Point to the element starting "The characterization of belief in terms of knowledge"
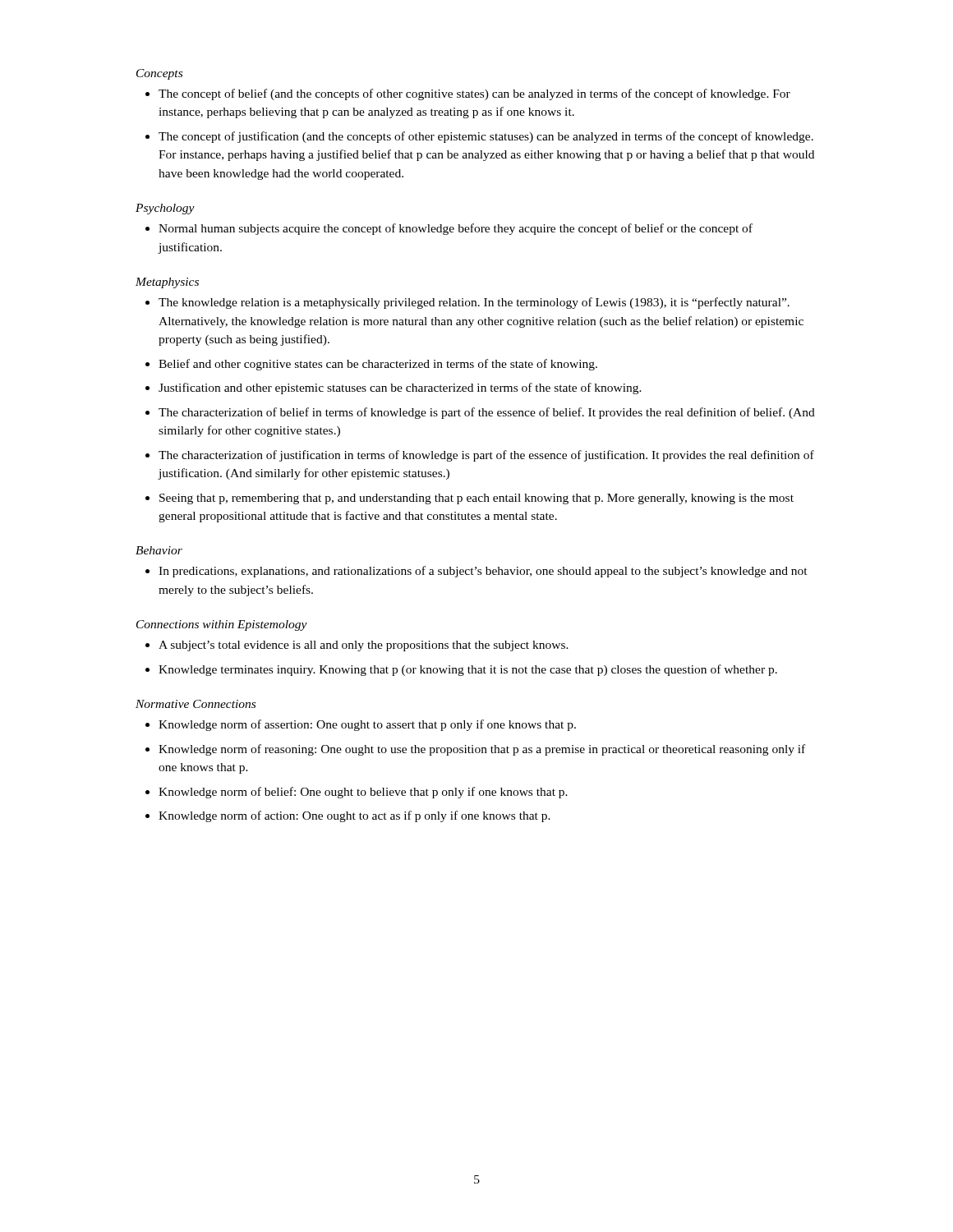Image resolution: width=953 pixels, height=1232 pixels. point(487,421)
